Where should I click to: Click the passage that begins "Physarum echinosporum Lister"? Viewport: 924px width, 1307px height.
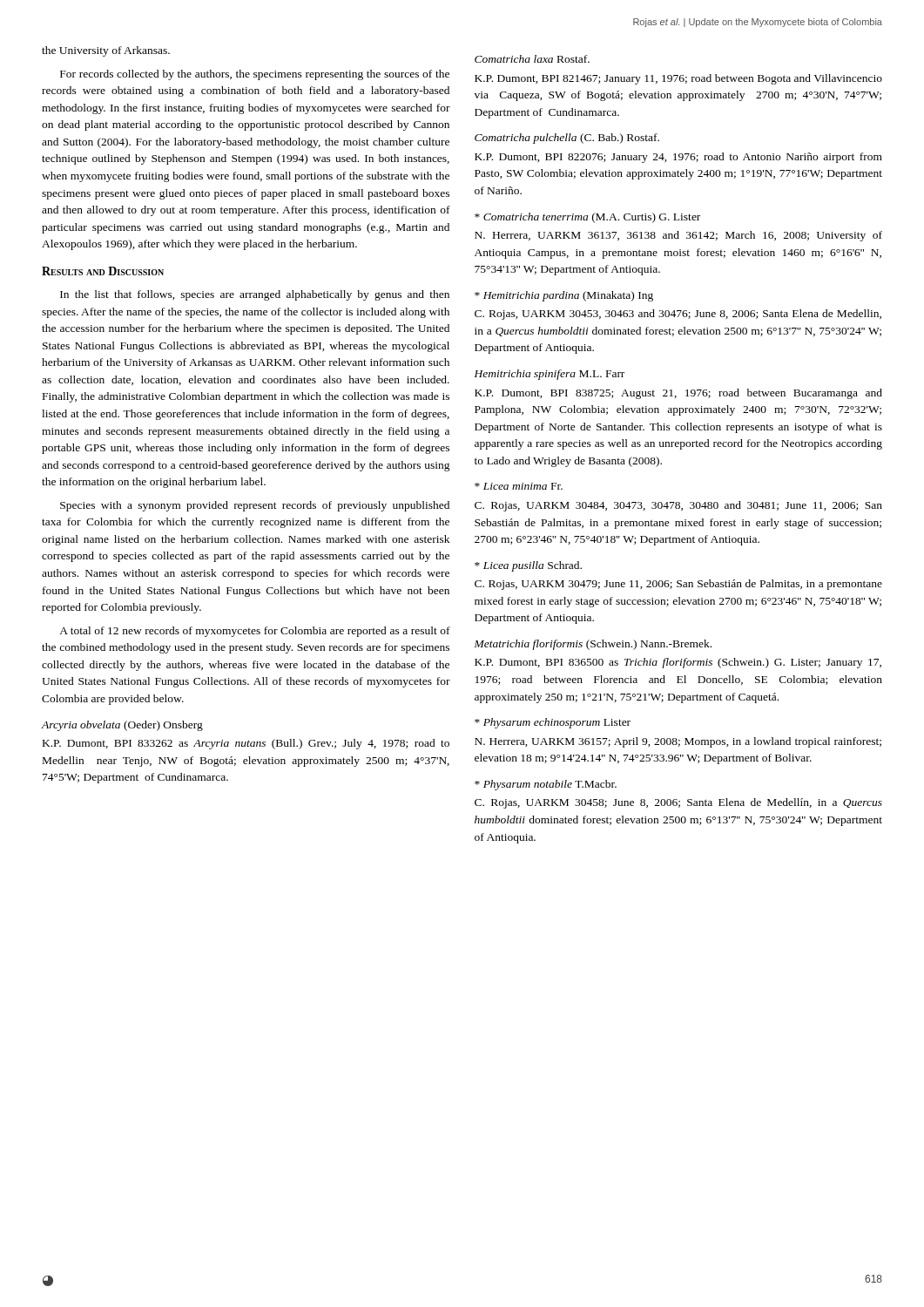[x=678, y=740]
